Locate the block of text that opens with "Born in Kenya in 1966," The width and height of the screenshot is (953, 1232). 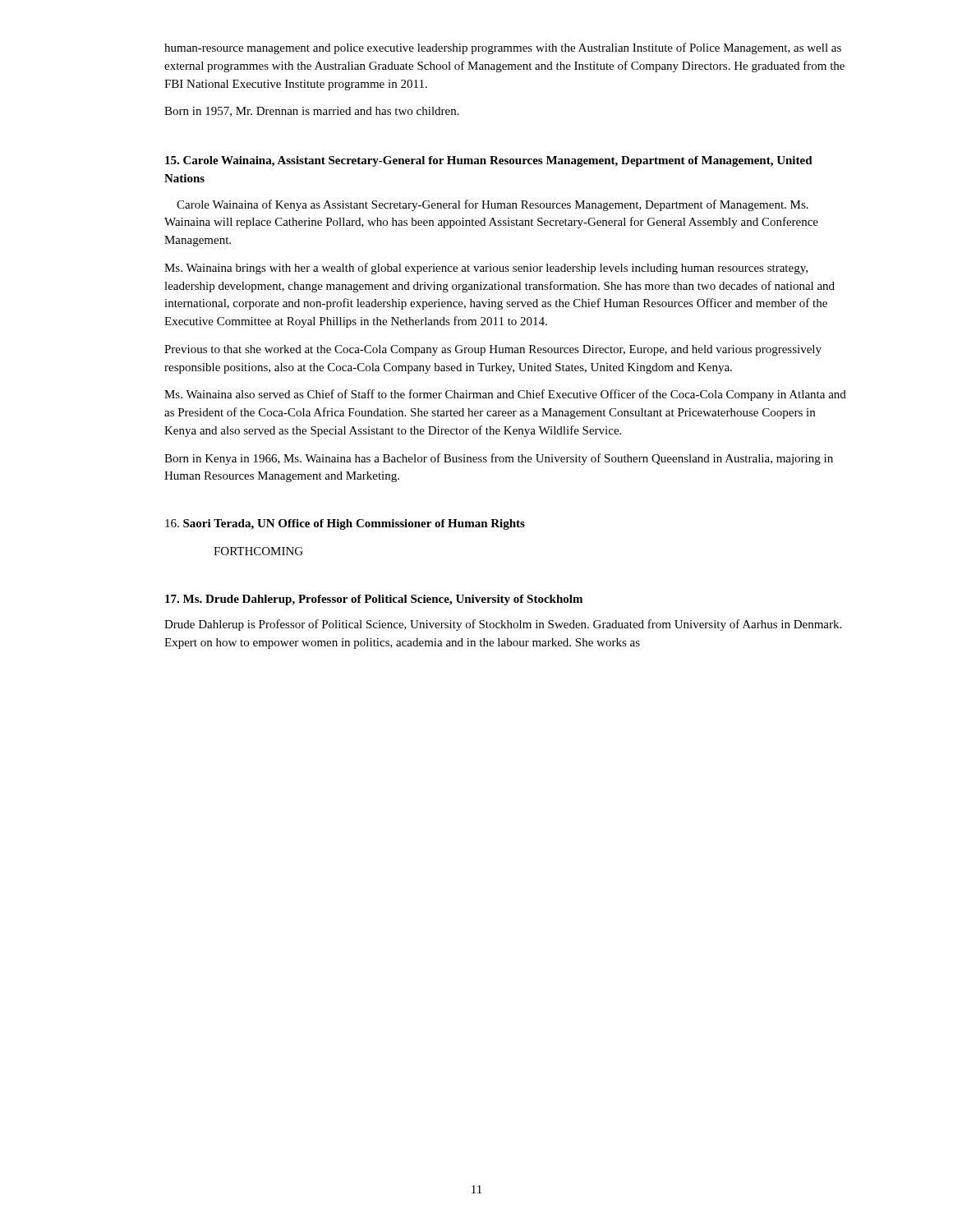pyautogui.click(x=499, y=467)
